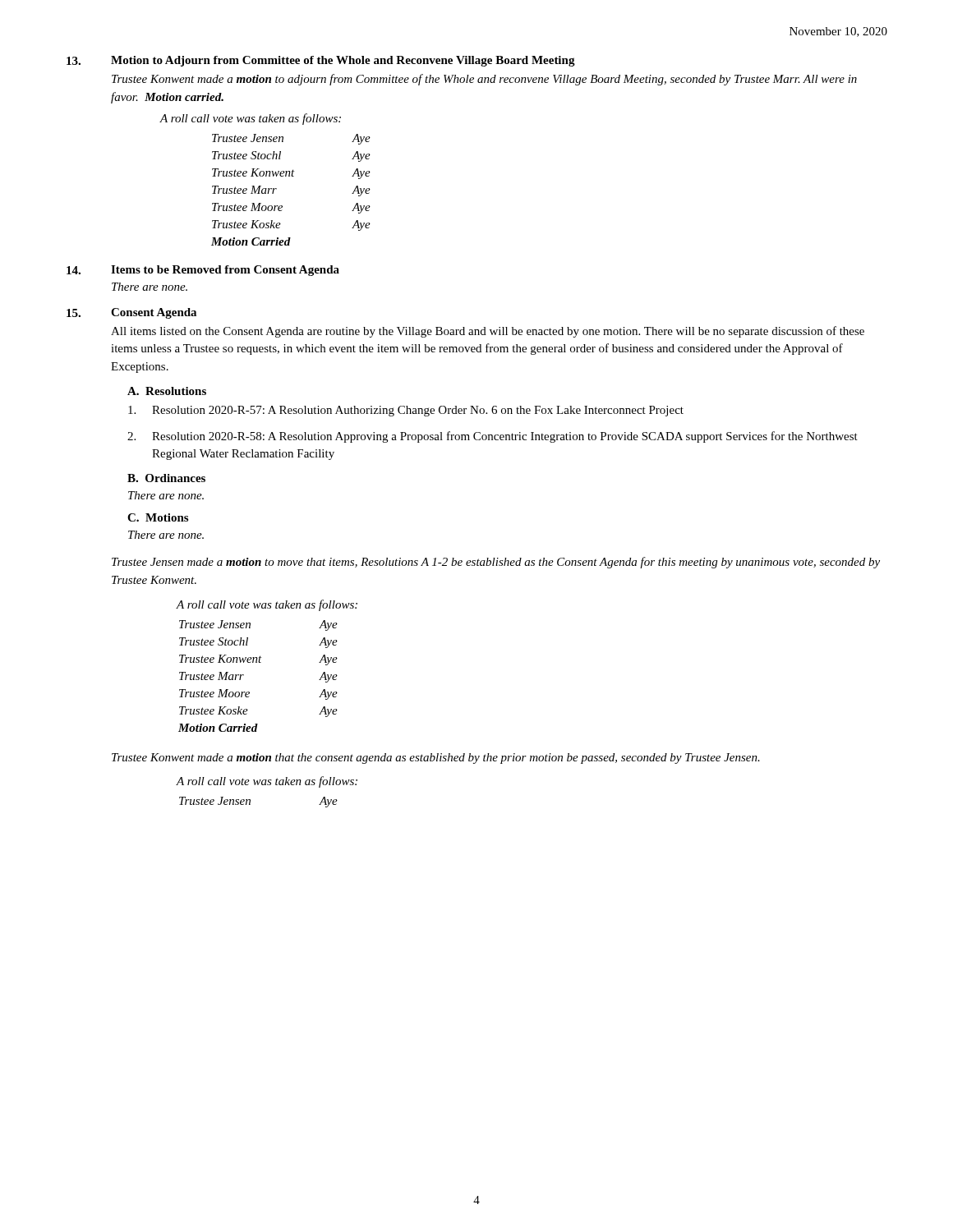Find the text block starting "C. Motions"
Image resolution: width=953 pixels, height=1232 pixels.
point(158,517)
